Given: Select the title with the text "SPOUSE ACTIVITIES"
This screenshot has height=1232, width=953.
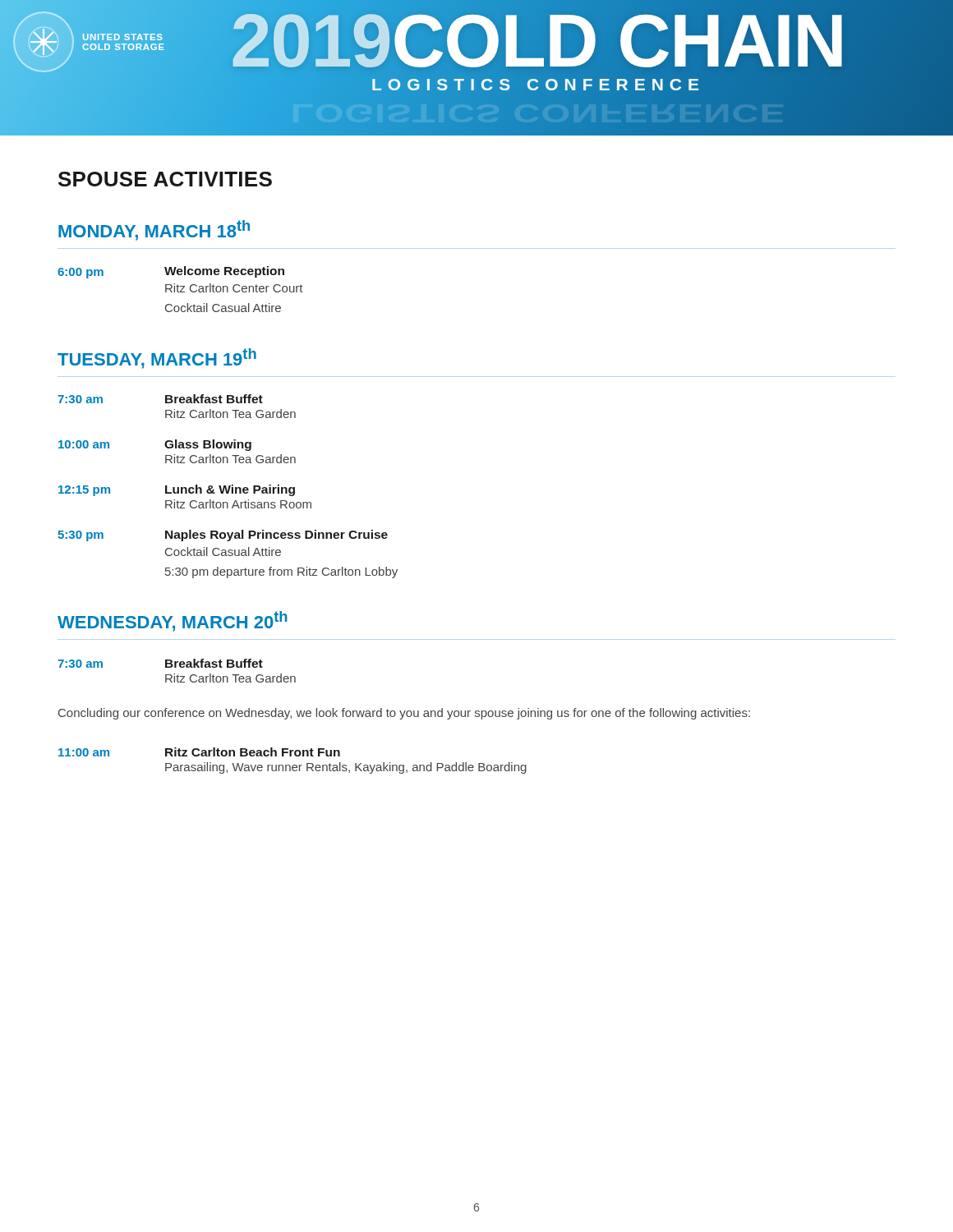Looking at the screenshot, I should [165, 179].
